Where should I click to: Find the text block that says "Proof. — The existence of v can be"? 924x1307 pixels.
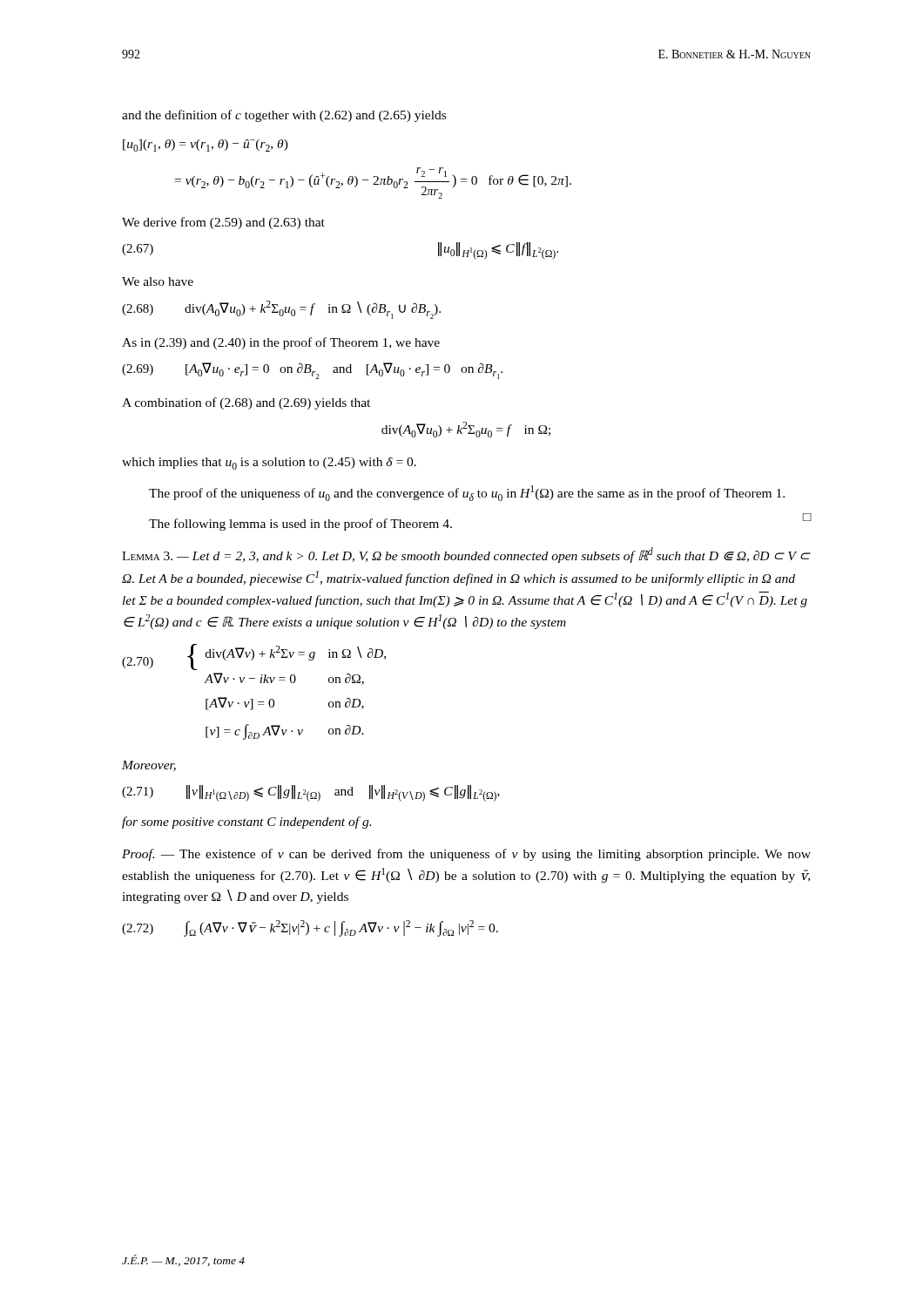[466, 874]
